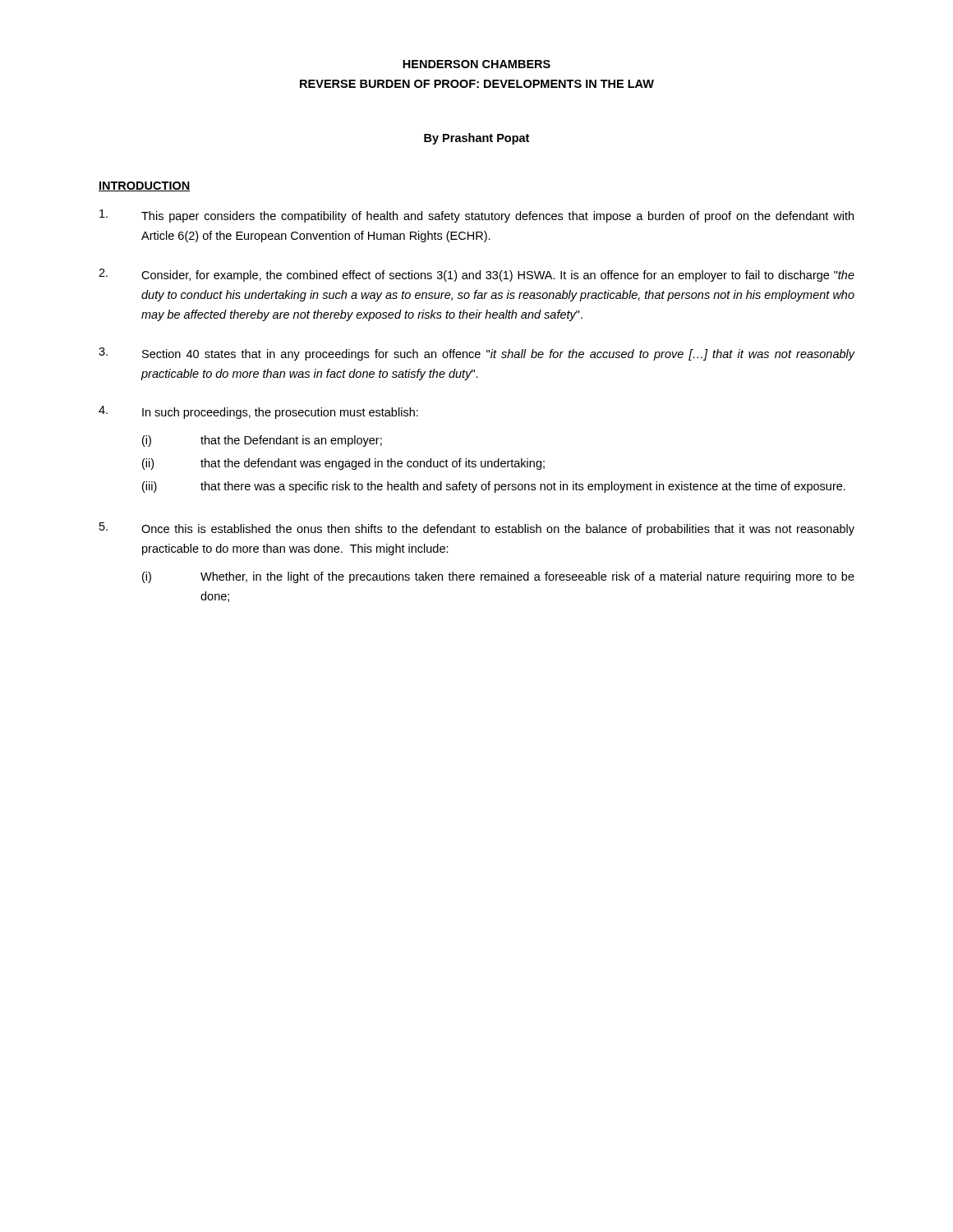953x1232 pixels.
Task: Point to the block beginning "Consider, for example, the"
Action: pyautogui.click(x=476, y=295)
